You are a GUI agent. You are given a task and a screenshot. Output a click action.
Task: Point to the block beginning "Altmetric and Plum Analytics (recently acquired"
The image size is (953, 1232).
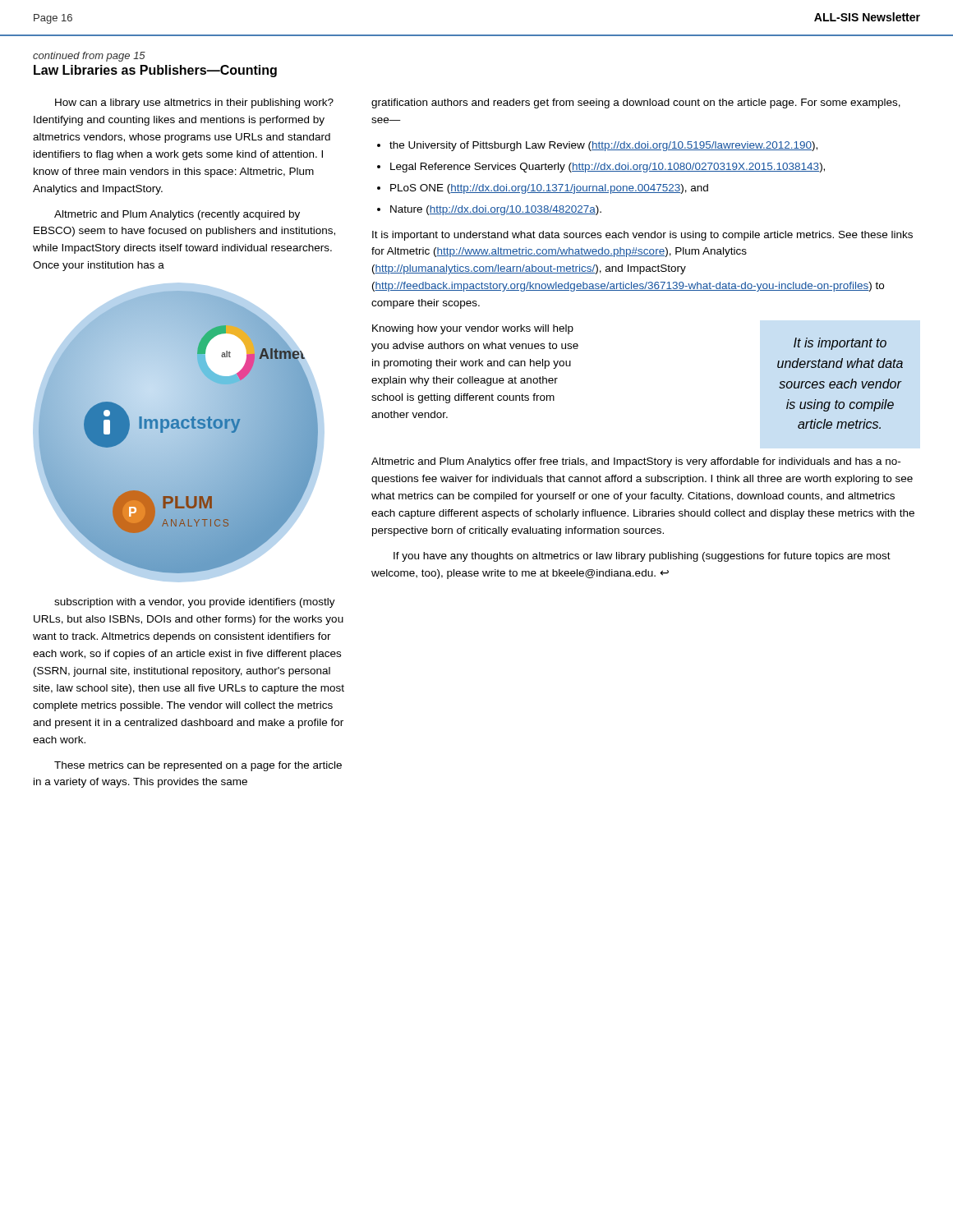[185, 239]
